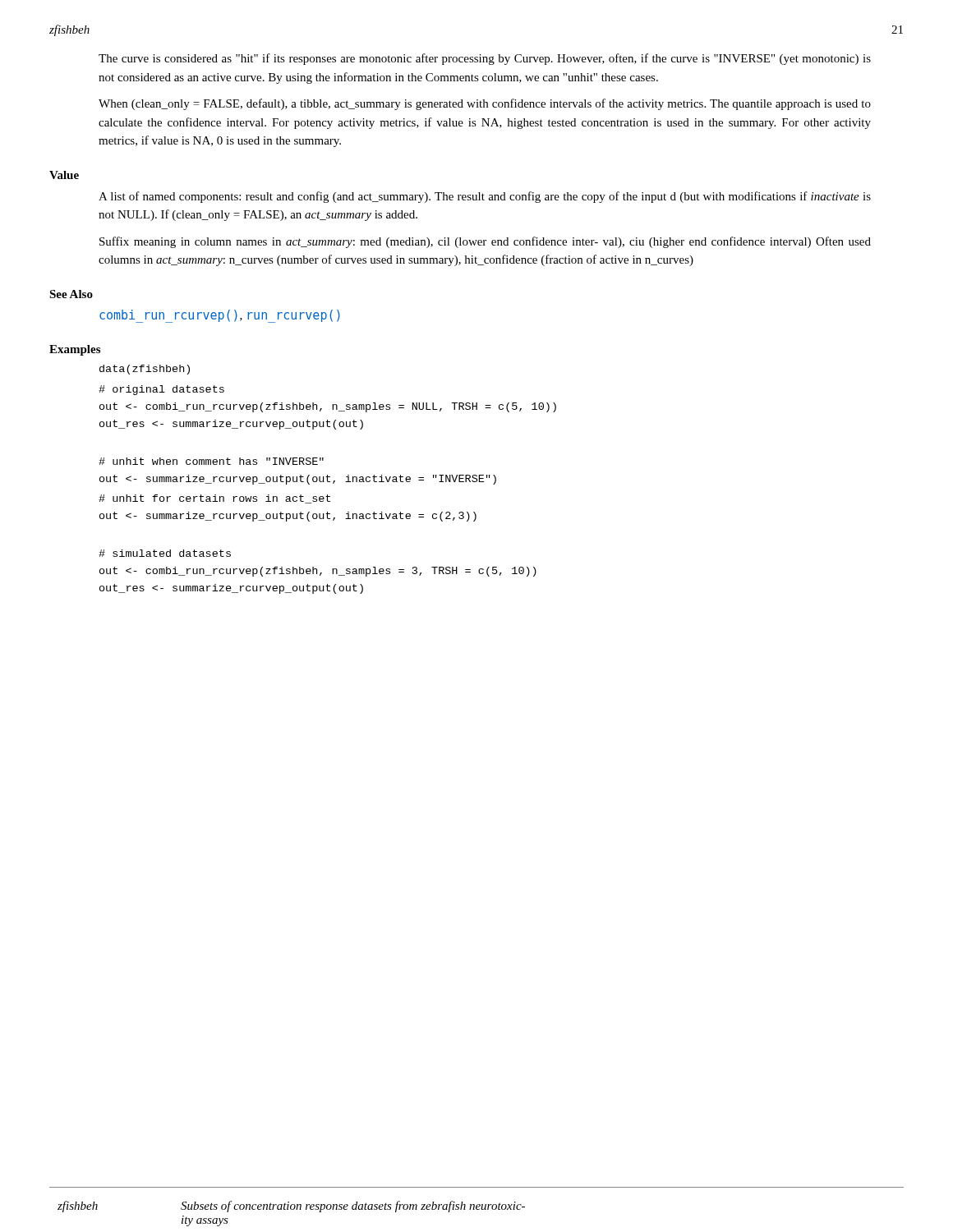Find the text starting "# original datasets out <-"
This screenshot has height=1232, width=953.
tap(328, 407)
